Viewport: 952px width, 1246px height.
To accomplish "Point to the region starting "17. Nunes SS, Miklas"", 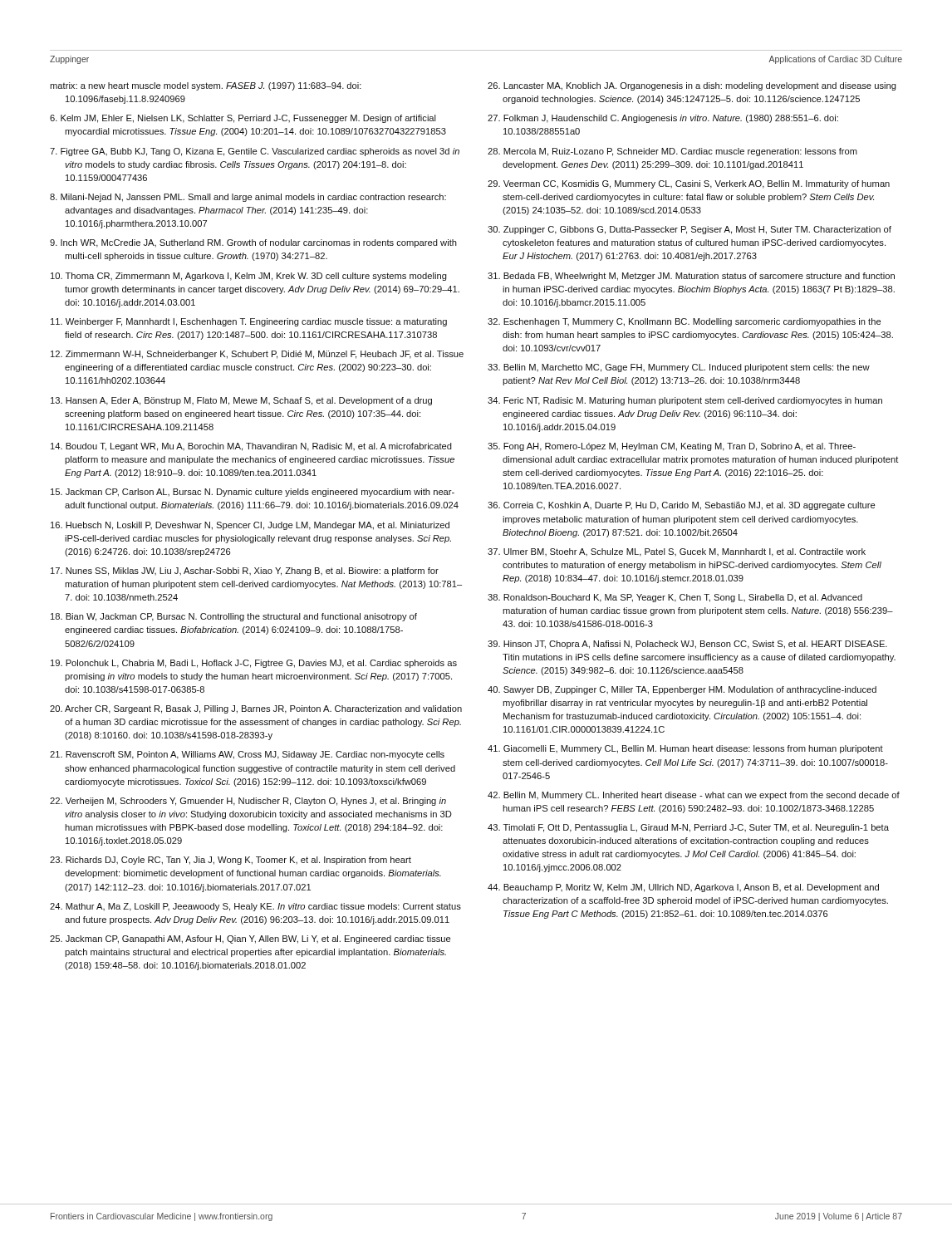I will (256, 584).
